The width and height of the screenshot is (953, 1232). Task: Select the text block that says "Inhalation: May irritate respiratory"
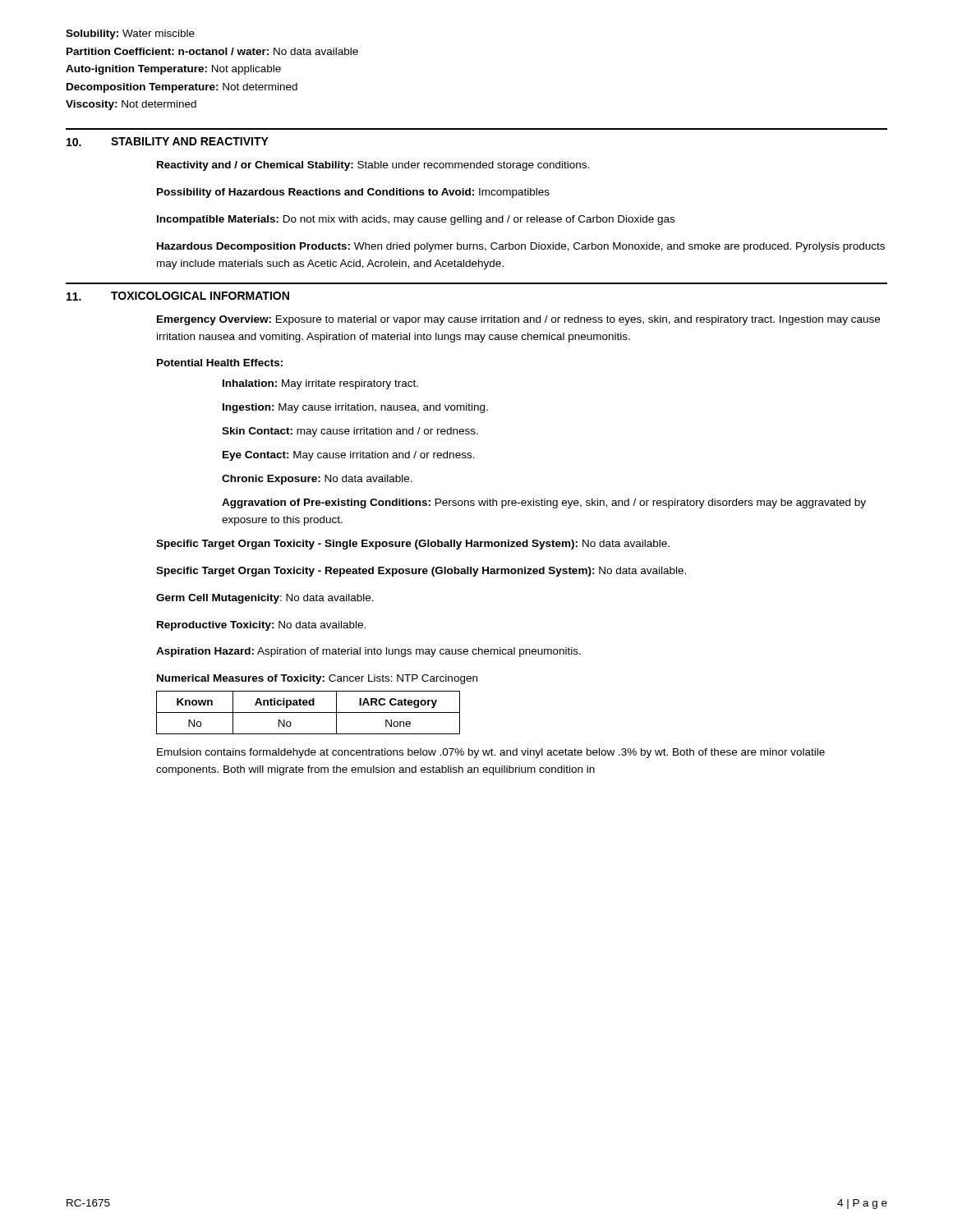pos(320,383)
